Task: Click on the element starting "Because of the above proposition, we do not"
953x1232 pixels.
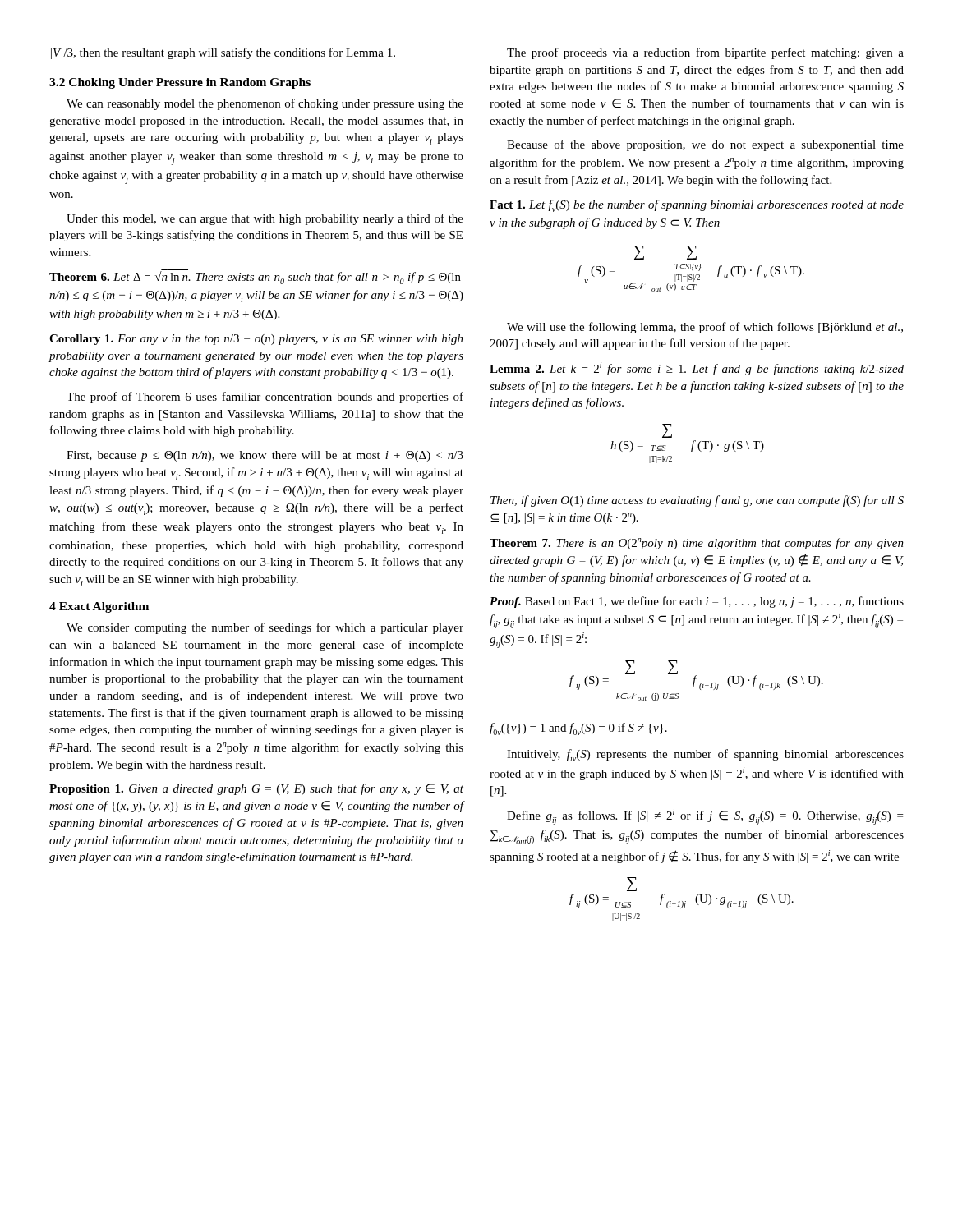Action: 697,162
